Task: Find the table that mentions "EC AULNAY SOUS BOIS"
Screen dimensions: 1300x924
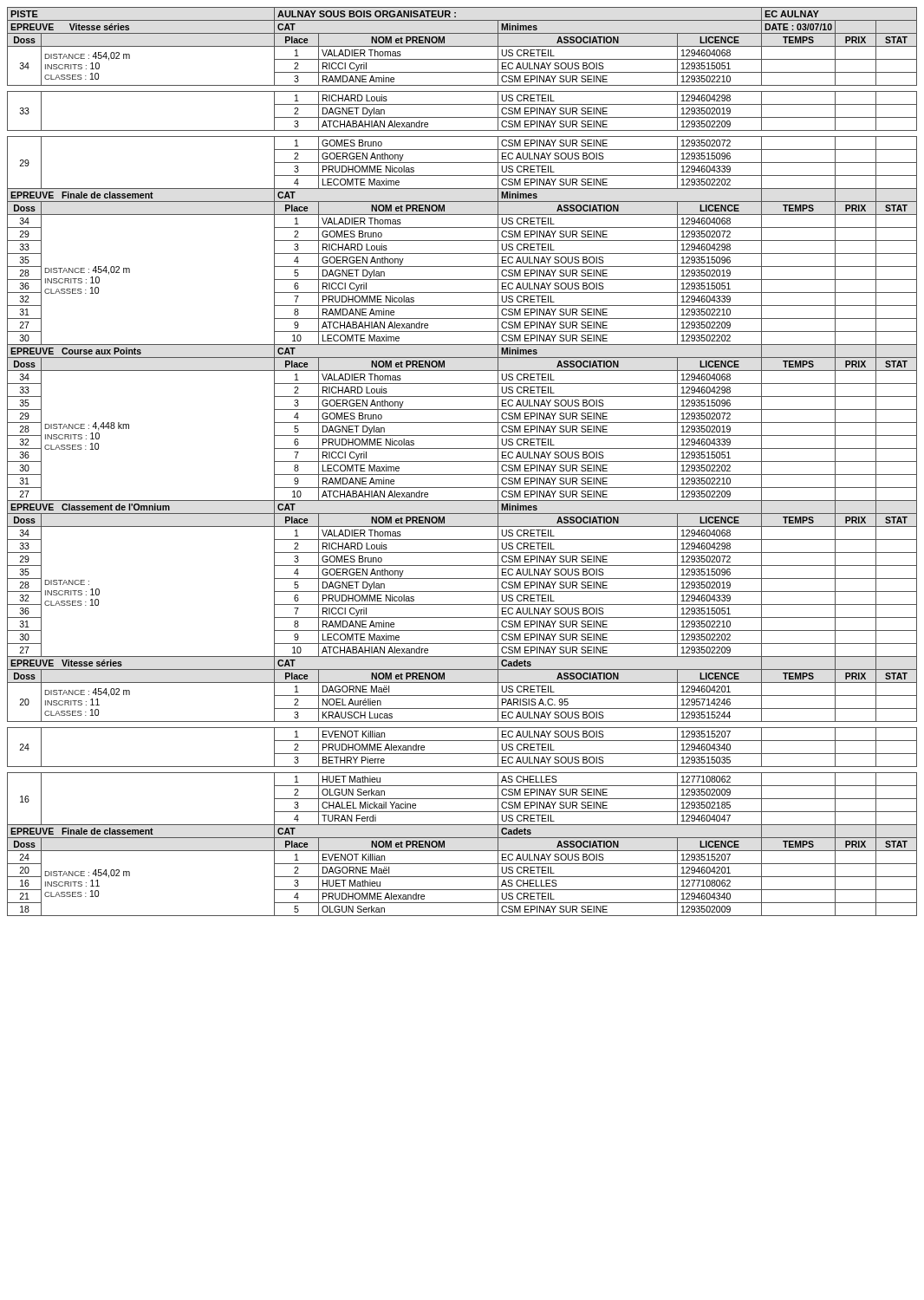Action: point(462,462)
